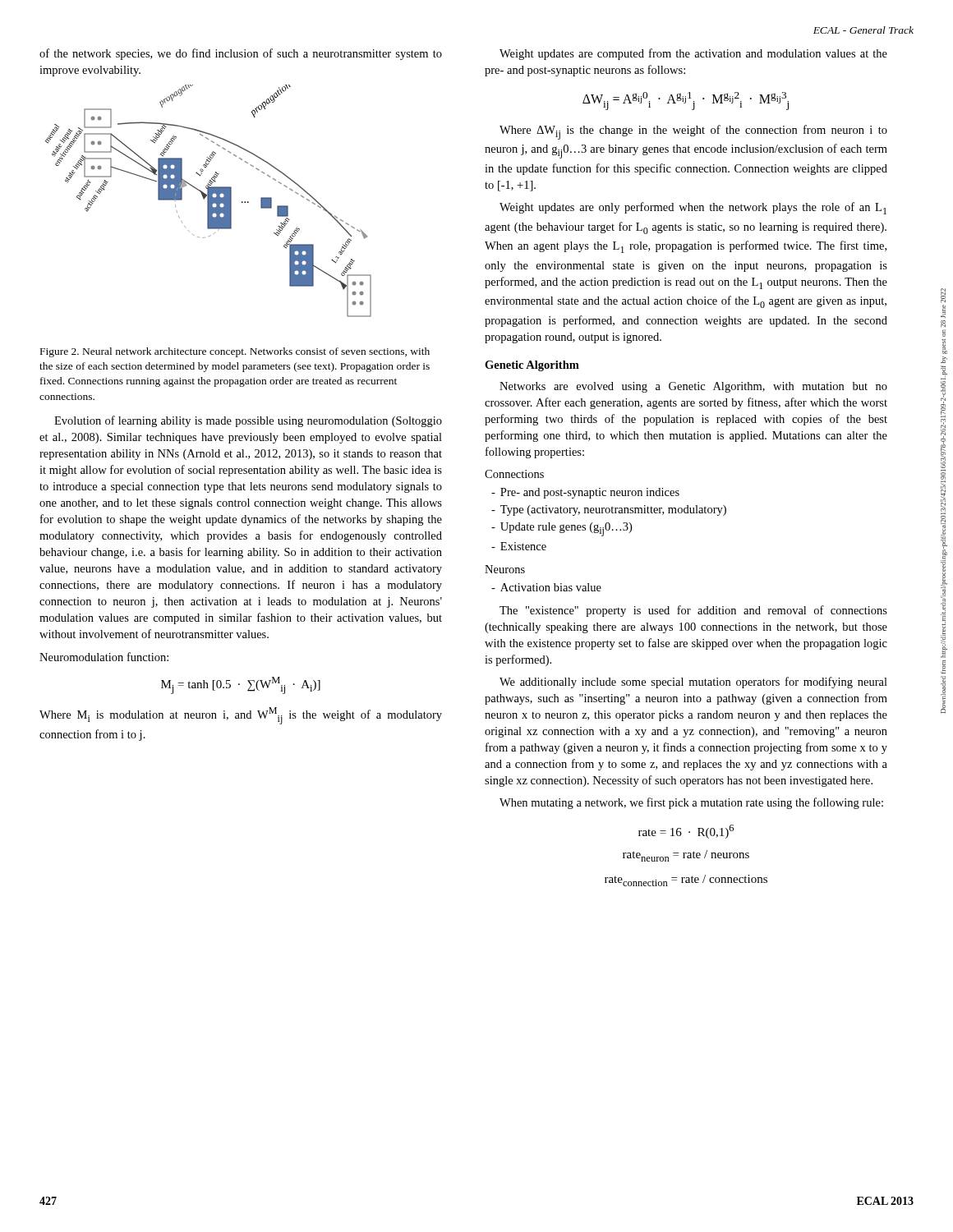Viewport: 953px width, 1232px height.
Task: Find the block on this page that starts "Where Mi is modulation at neuron i,"
Action: tap(241, 723)
